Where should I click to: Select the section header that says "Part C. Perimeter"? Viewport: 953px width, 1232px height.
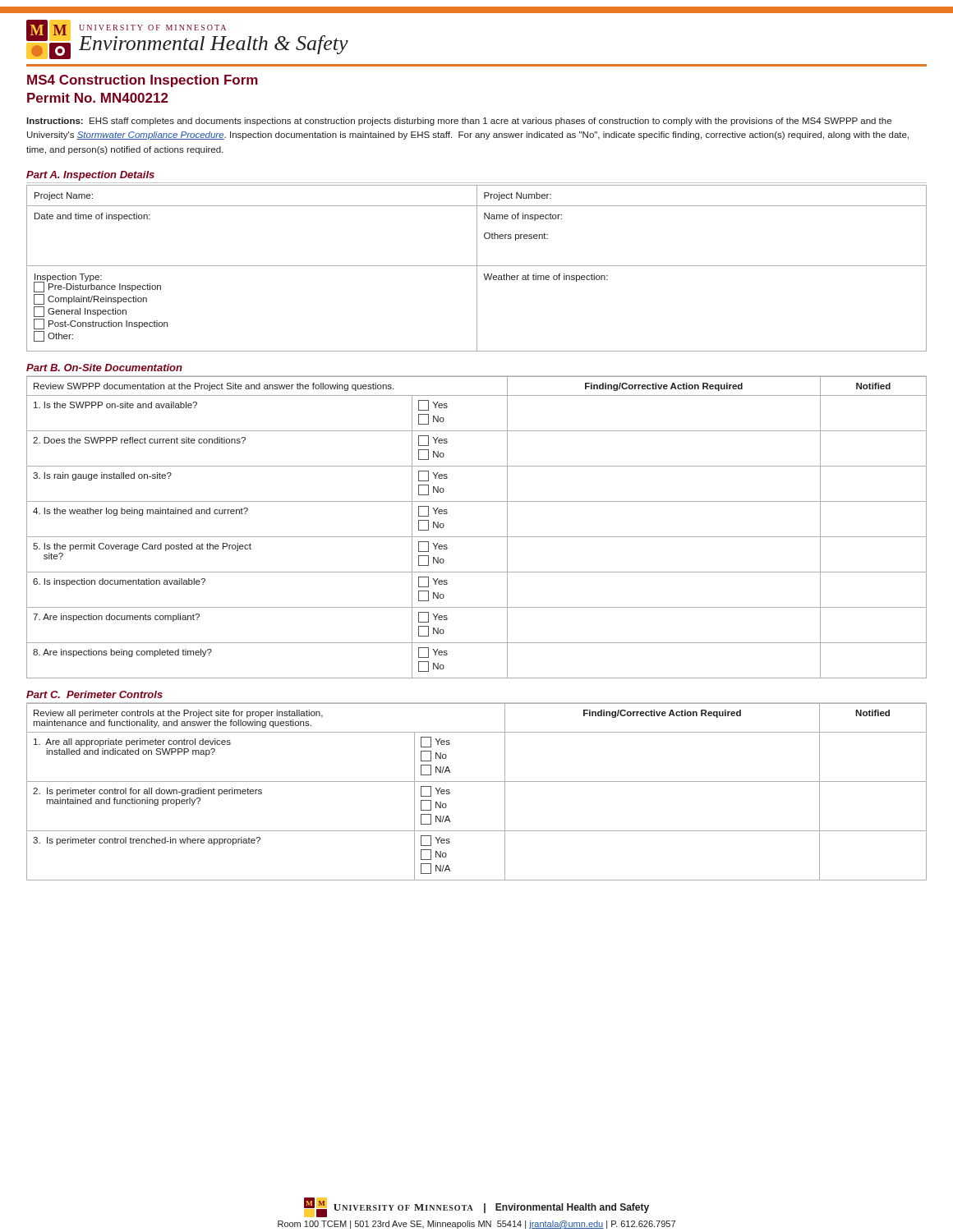95,694
